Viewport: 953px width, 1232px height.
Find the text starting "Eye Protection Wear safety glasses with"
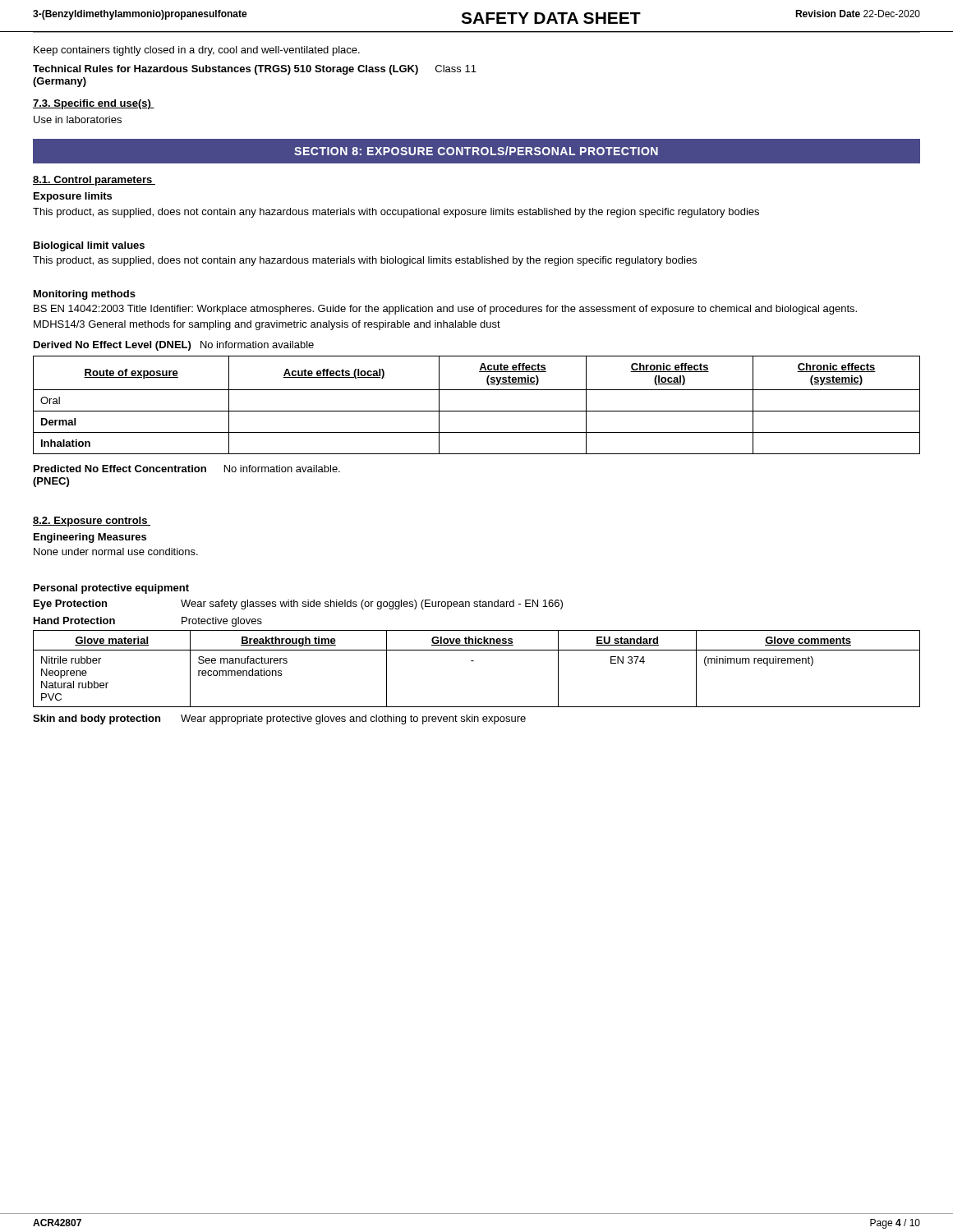(298, 603)
